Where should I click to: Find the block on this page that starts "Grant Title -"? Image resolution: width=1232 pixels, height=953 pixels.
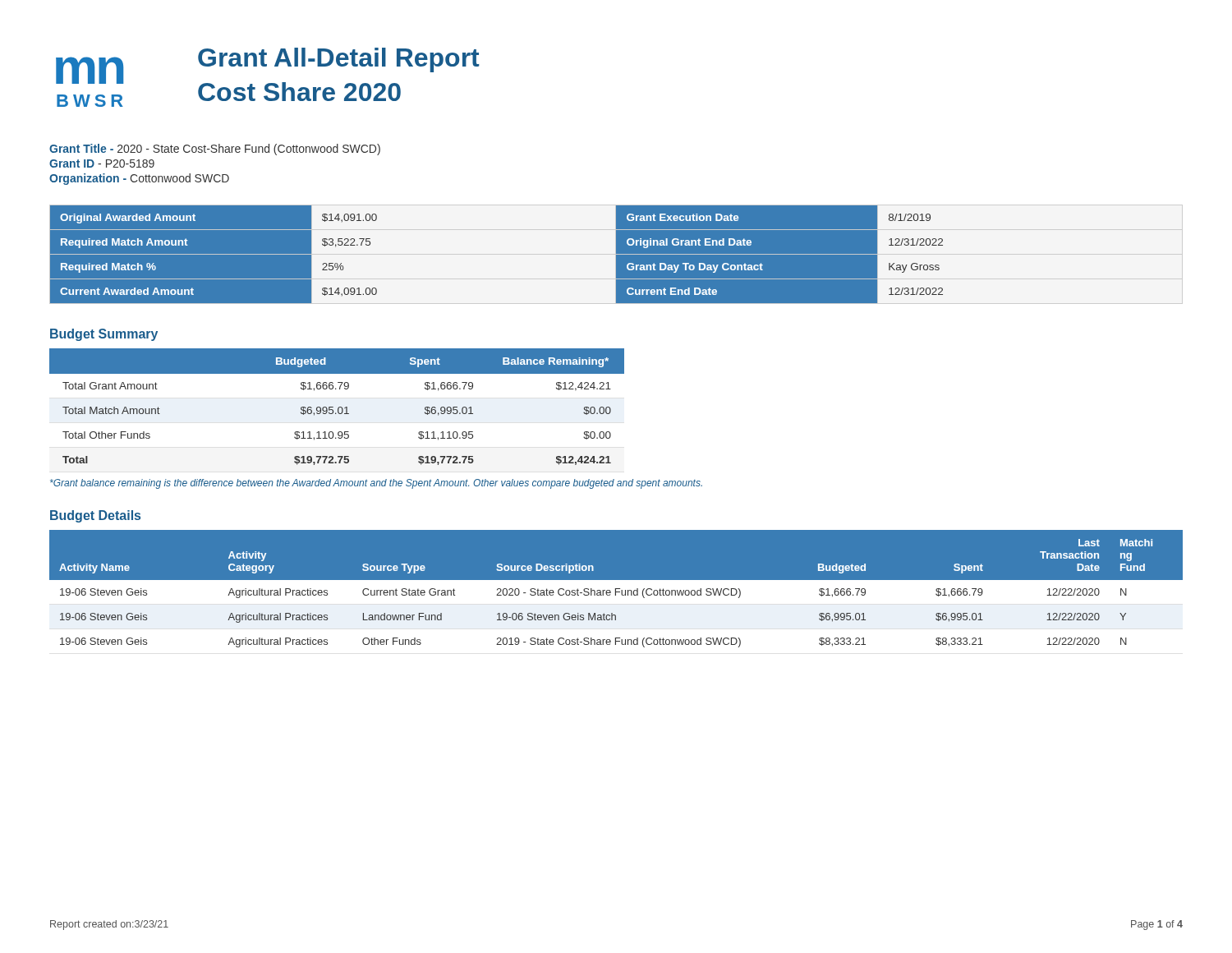point(215,150)
